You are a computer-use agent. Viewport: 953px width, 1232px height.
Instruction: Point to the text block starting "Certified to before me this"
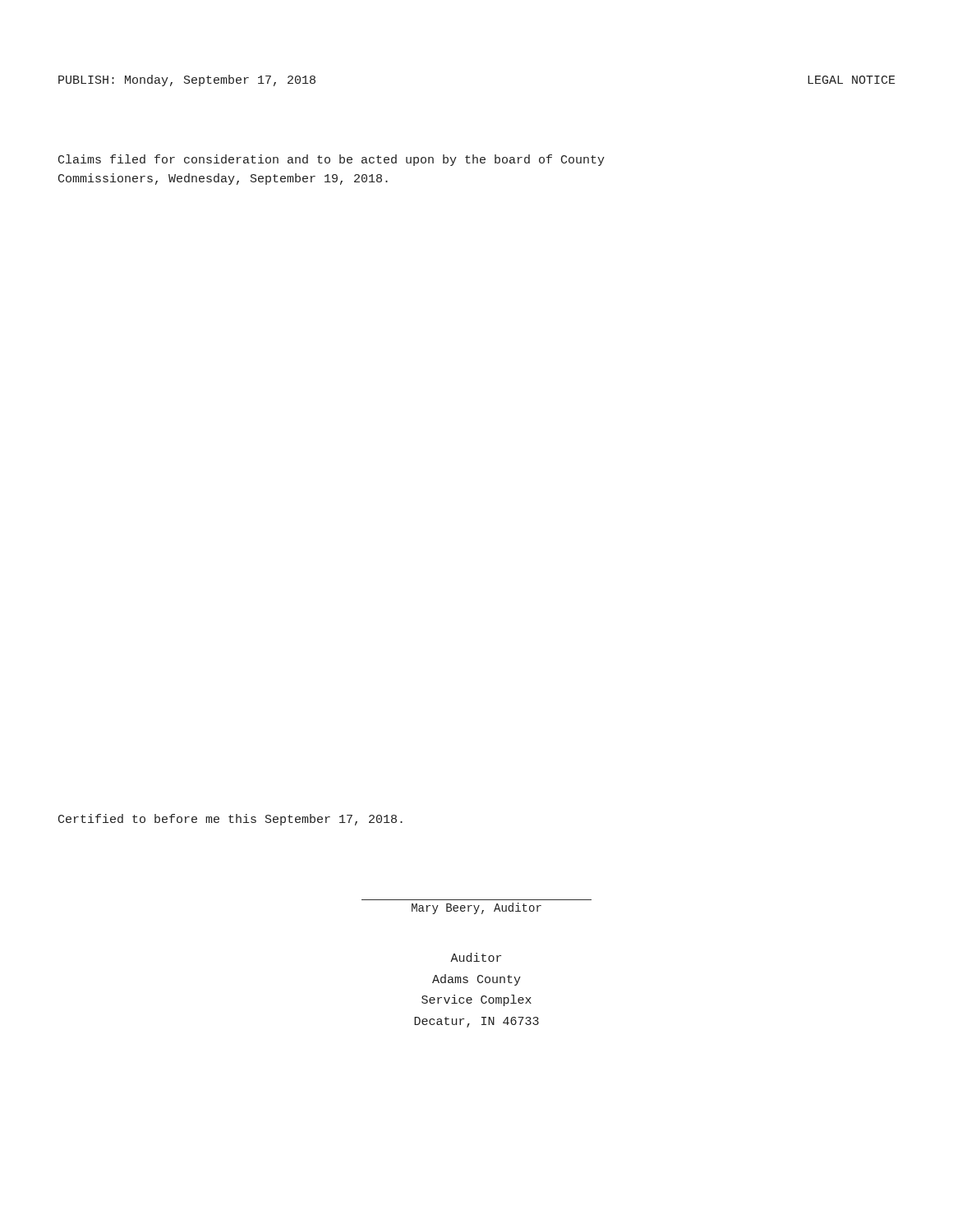[231, 820]
